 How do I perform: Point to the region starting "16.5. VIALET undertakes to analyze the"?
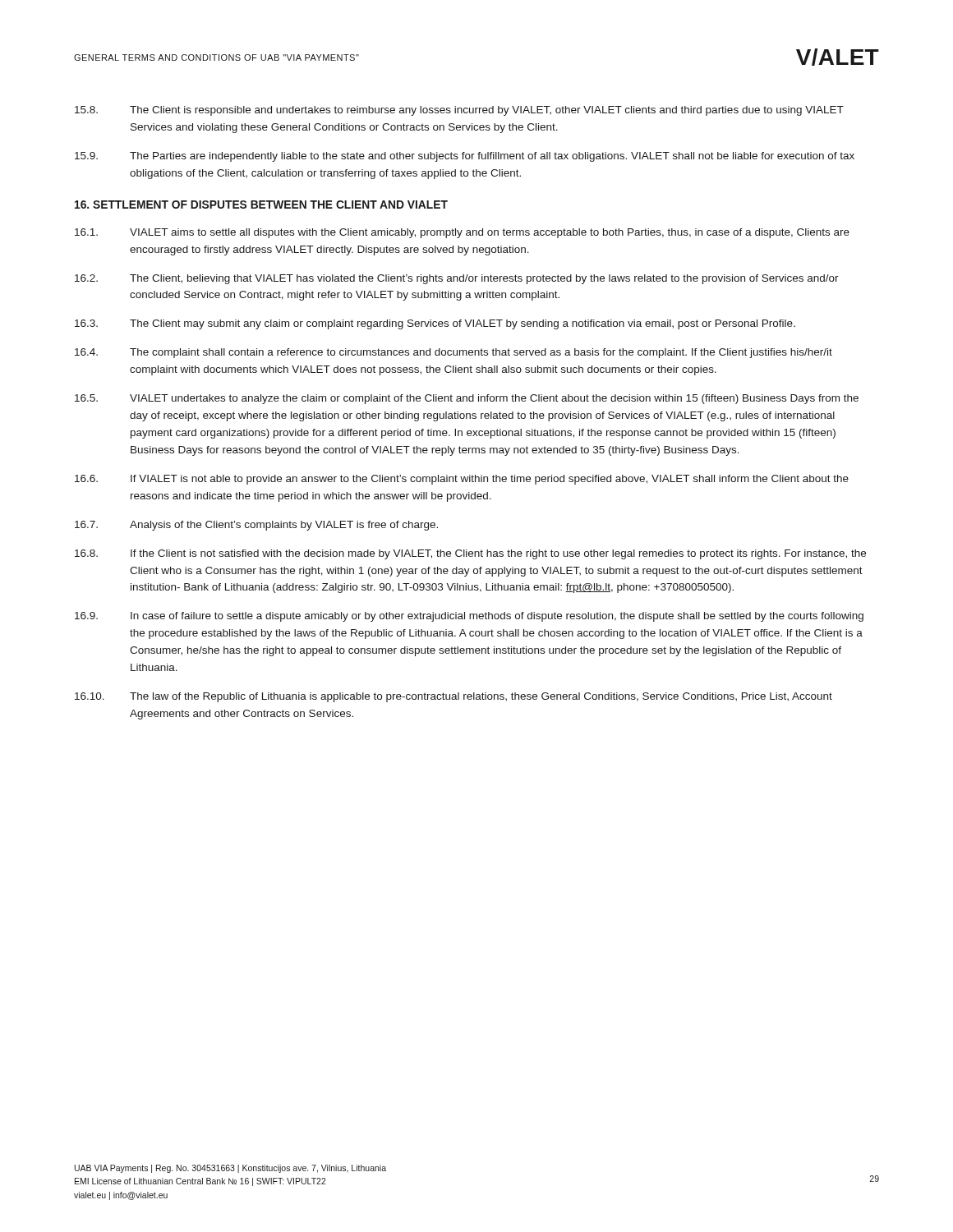pyautogui.click(x=476, y=425)
